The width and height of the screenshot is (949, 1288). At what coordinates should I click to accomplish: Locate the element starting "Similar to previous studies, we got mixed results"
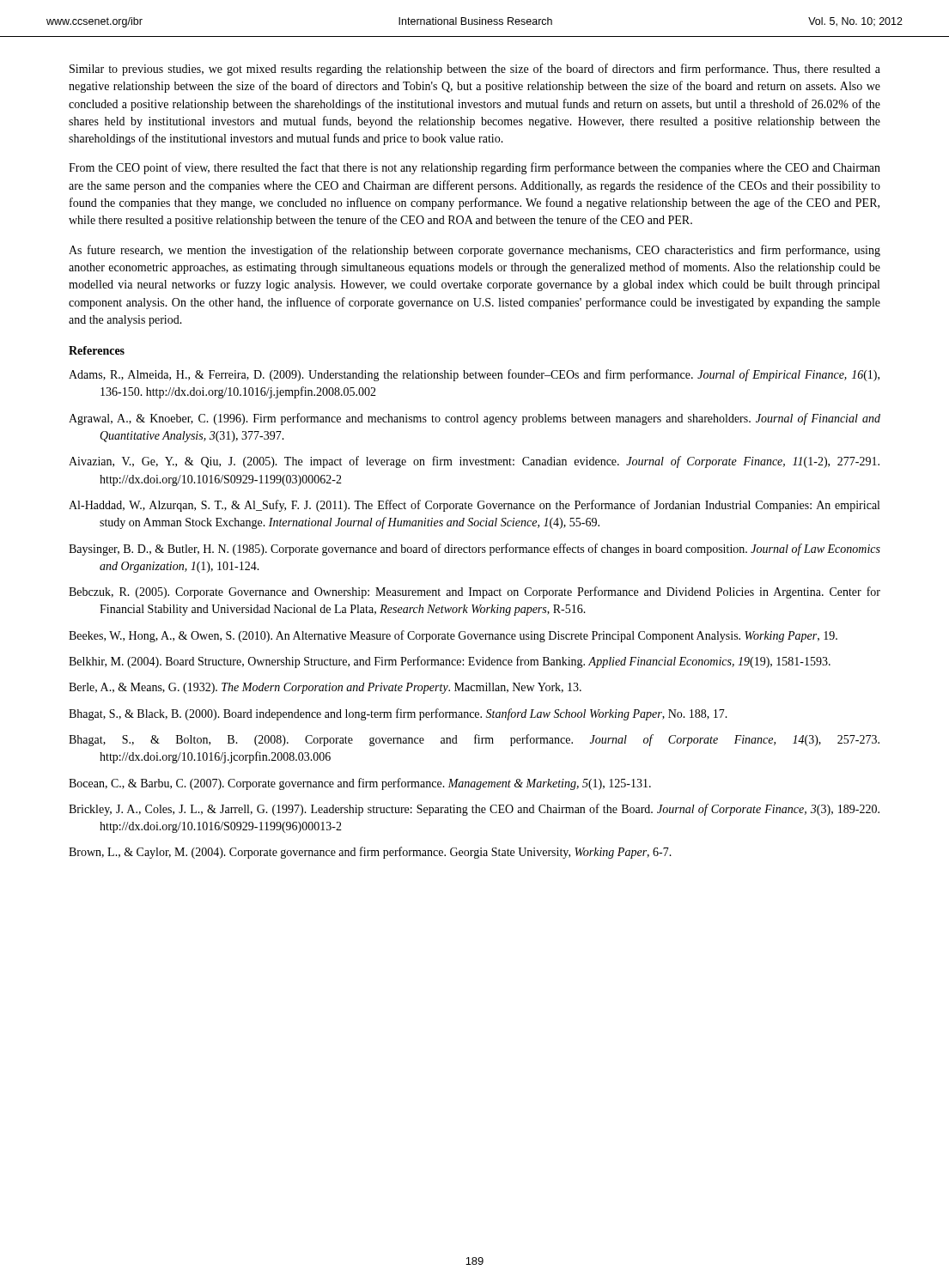tap(474, 105)
